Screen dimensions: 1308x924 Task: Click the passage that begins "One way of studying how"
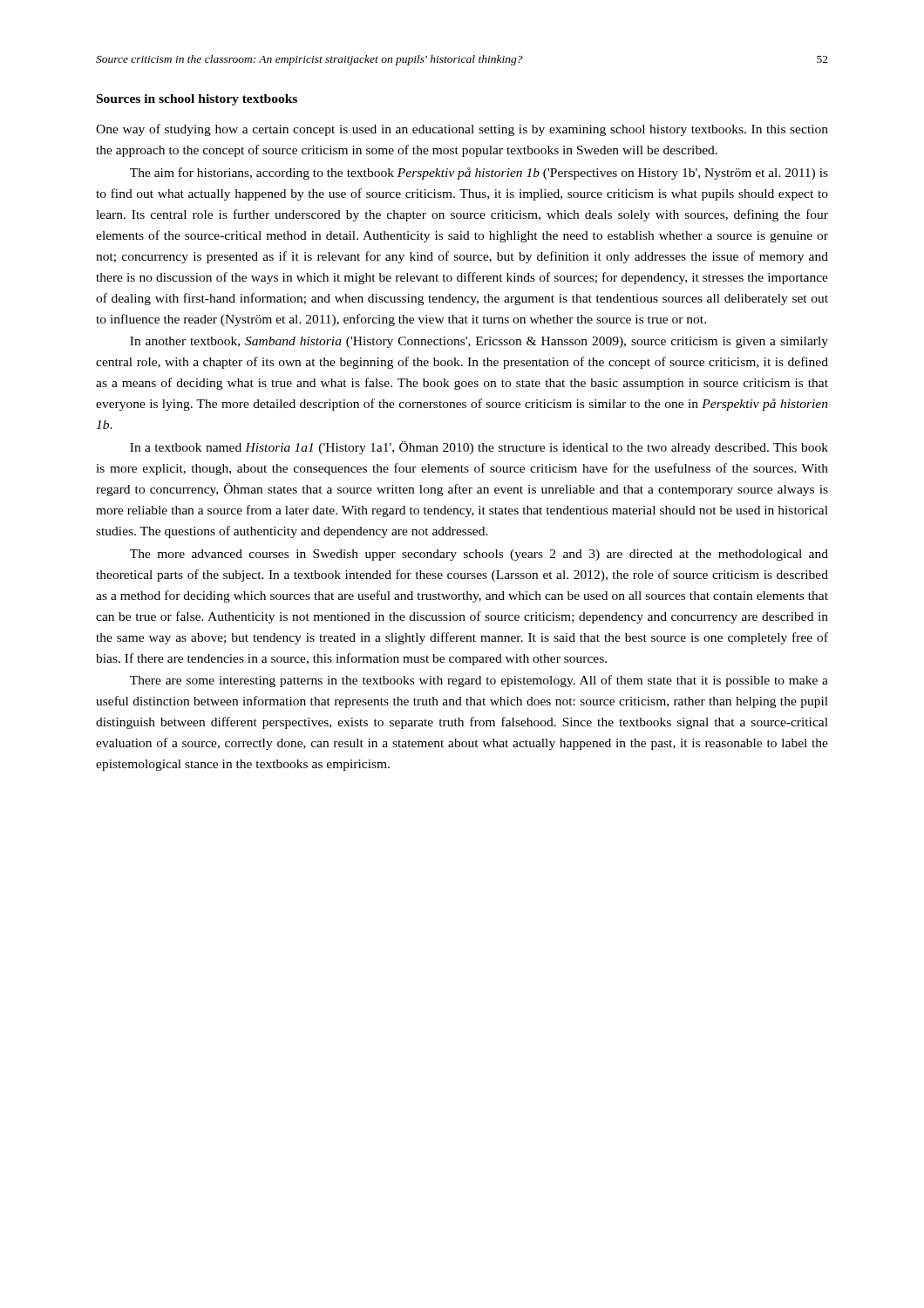pos(462,139)
